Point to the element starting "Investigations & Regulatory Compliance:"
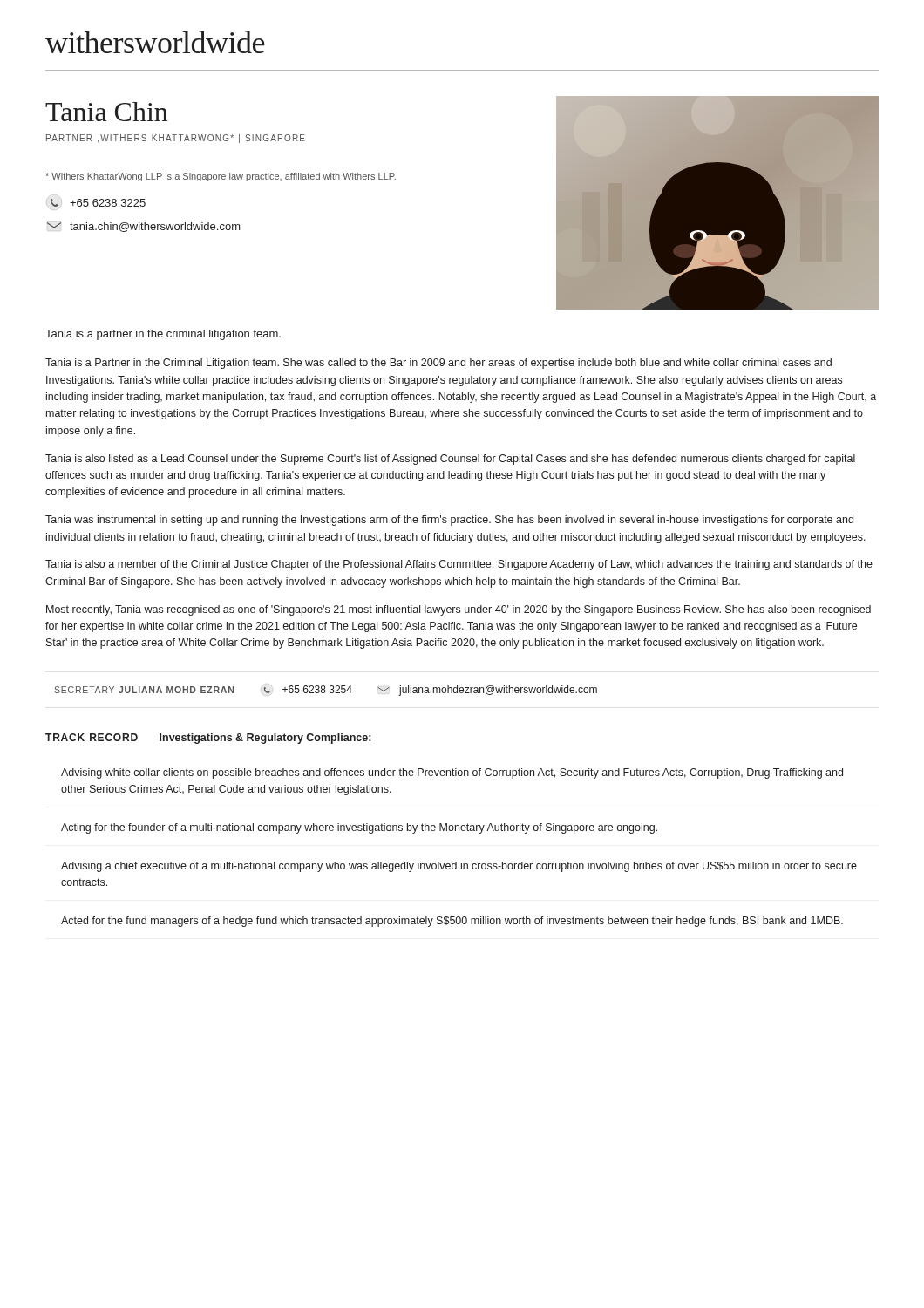Viewport: 924px width, 1308px height. tap(261, 738)
